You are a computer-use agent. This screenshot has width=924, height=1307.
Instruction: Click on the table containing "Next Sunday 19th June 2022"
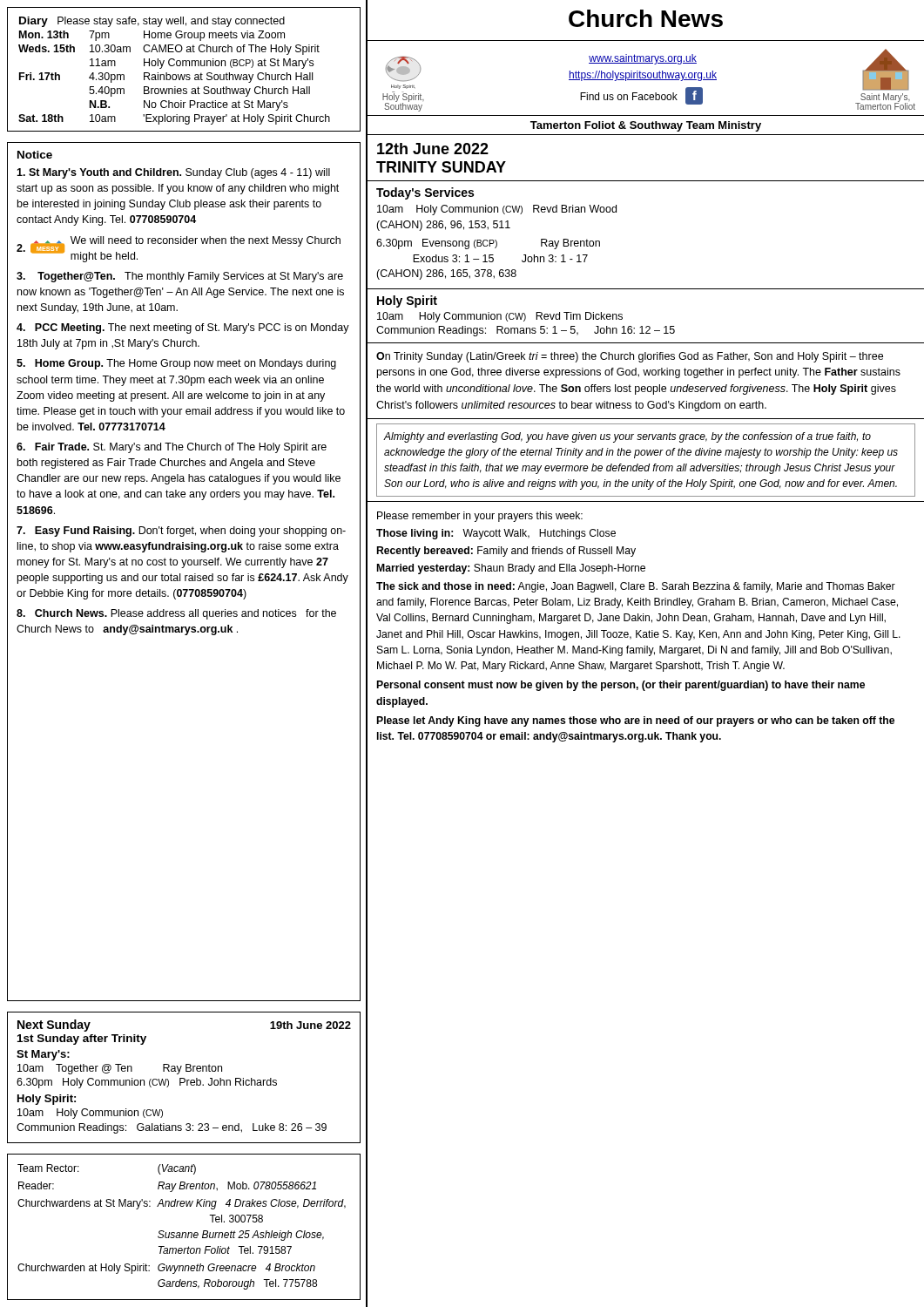click(x=184, y=1077)
